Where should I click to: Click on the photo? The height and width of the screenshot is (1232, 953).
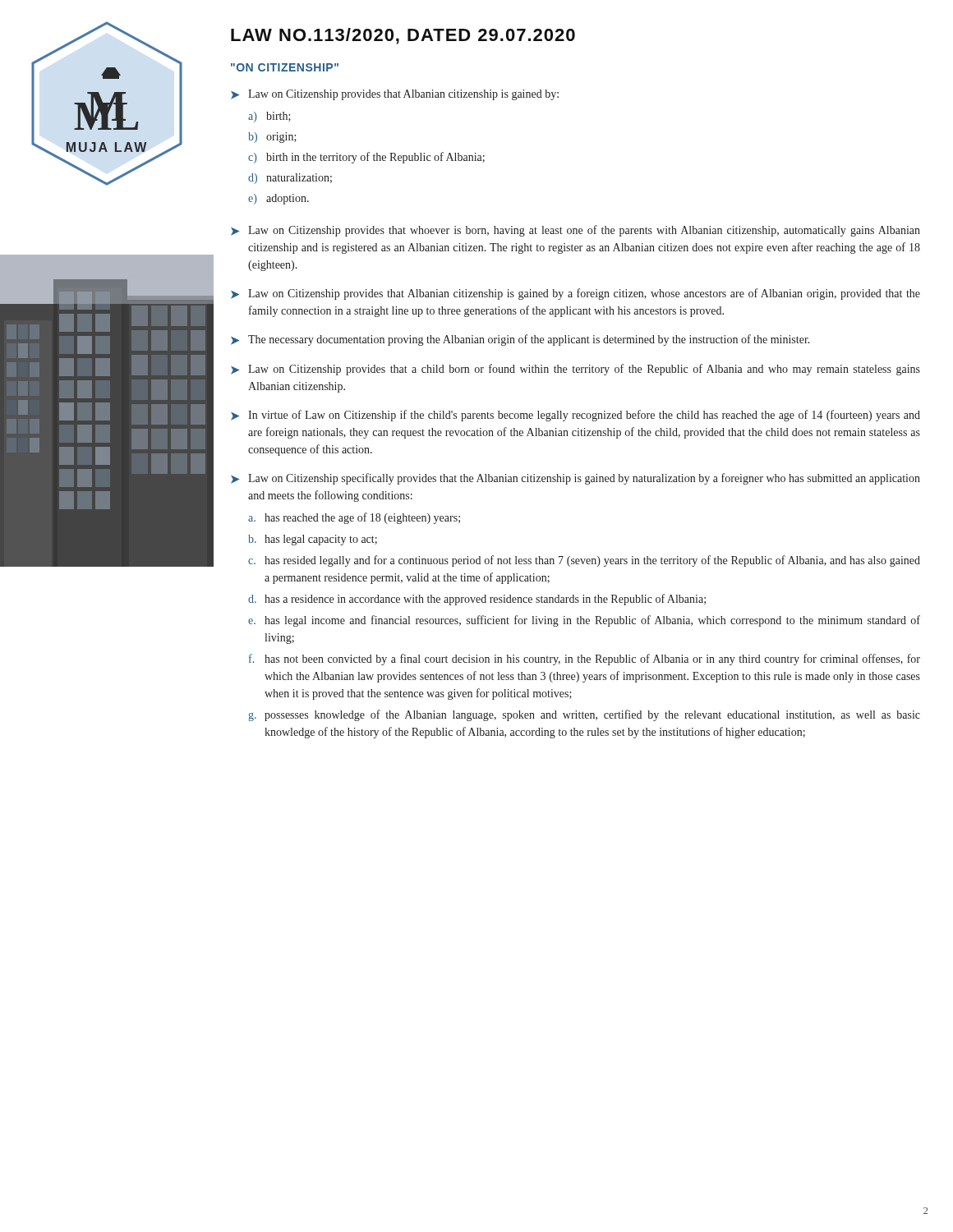click(107, 411)
